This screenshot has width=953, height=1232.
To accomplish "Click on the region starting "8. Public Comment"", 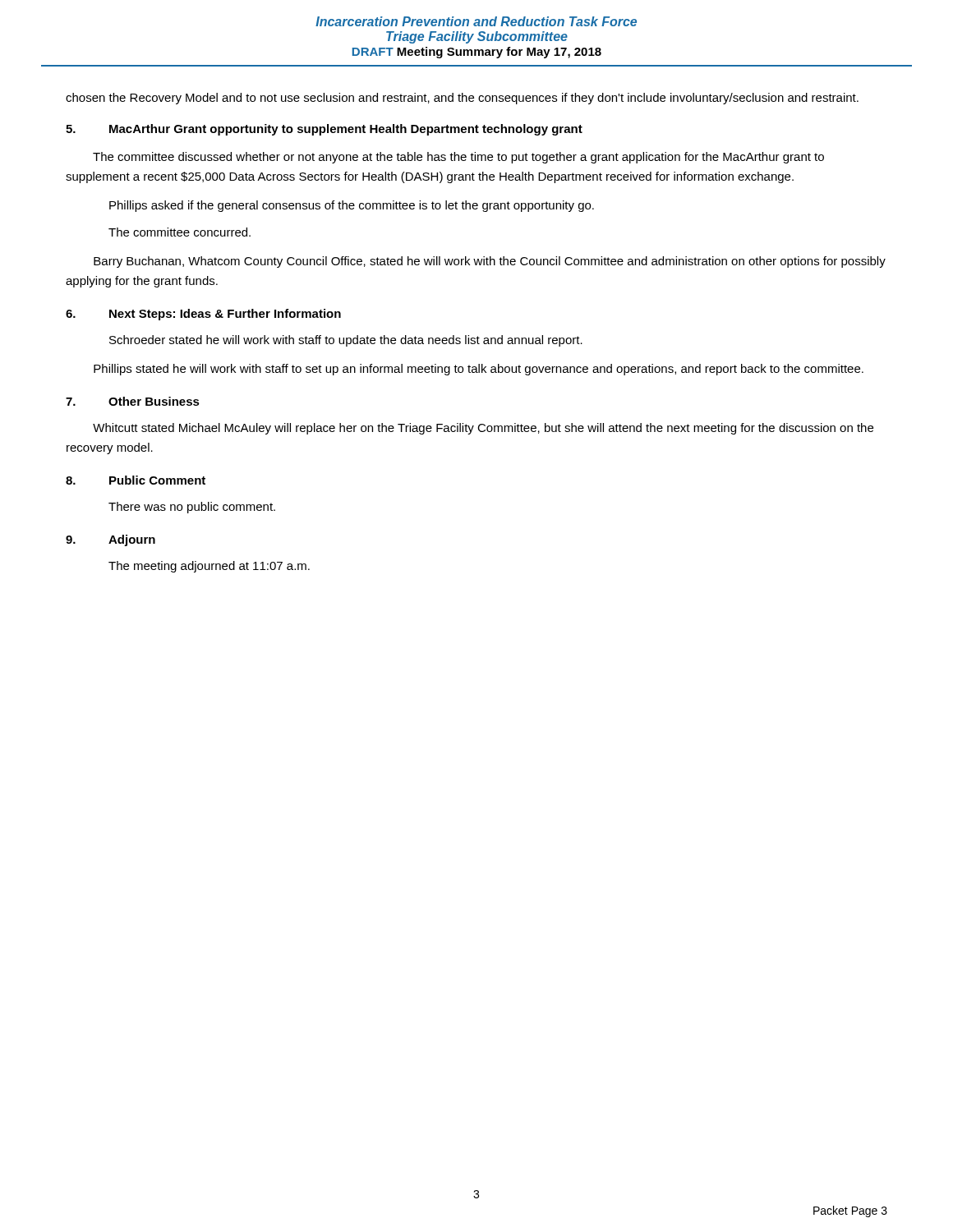I will (x=136, y=480).
